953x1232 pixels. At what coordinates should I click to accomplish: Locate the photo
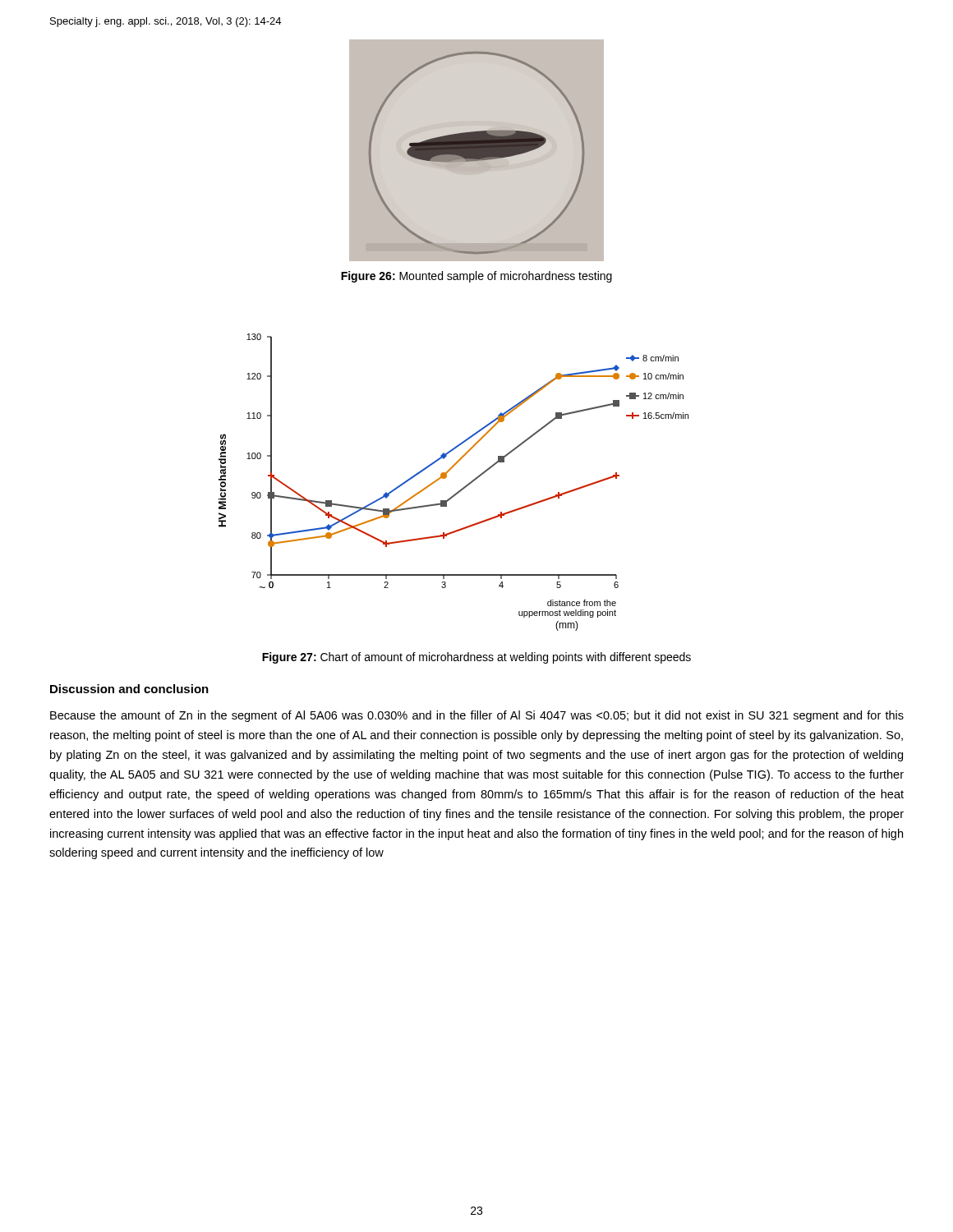pyautogui.click(x=476, y=150)
